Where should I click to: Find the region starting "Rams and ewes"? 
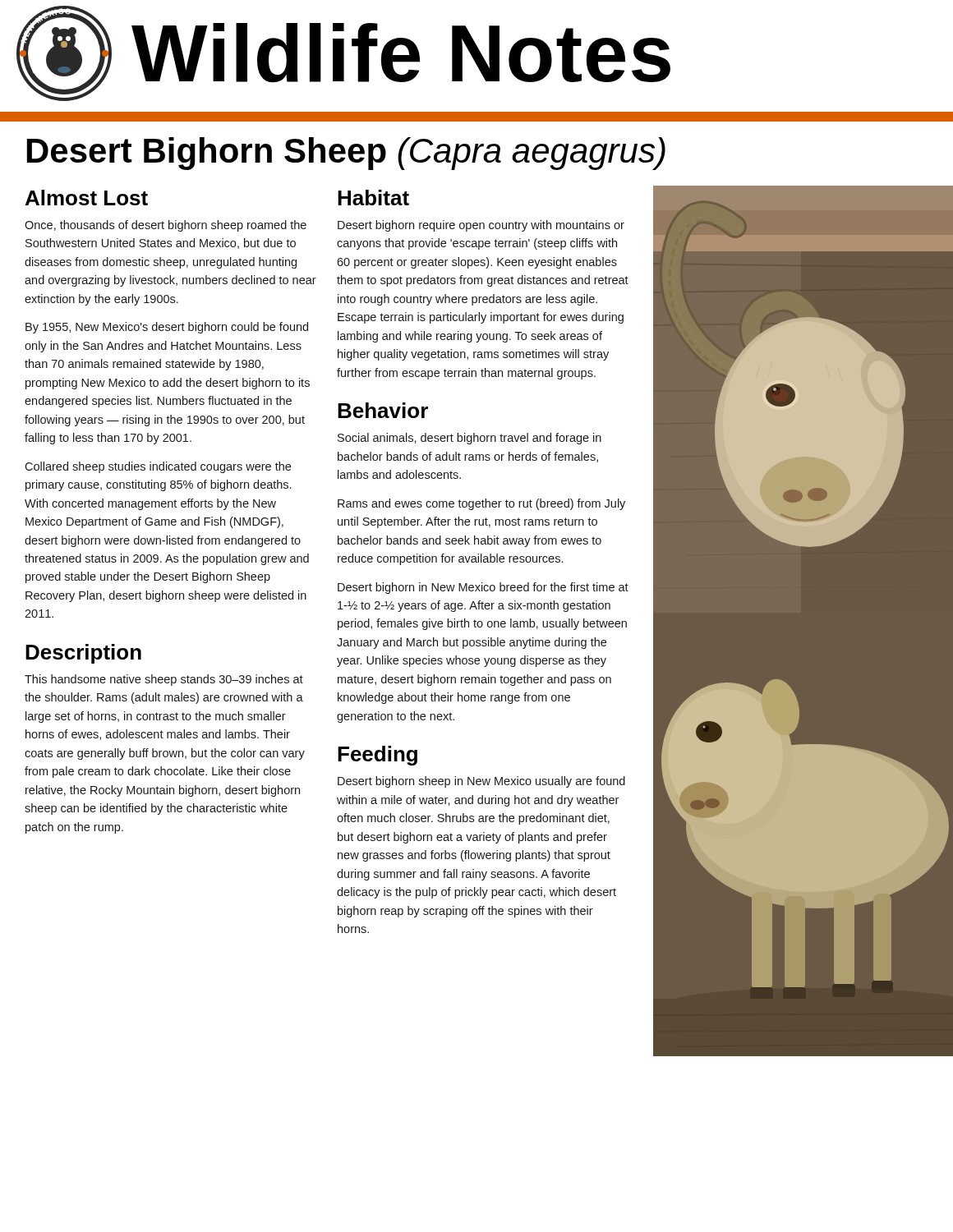481,531
